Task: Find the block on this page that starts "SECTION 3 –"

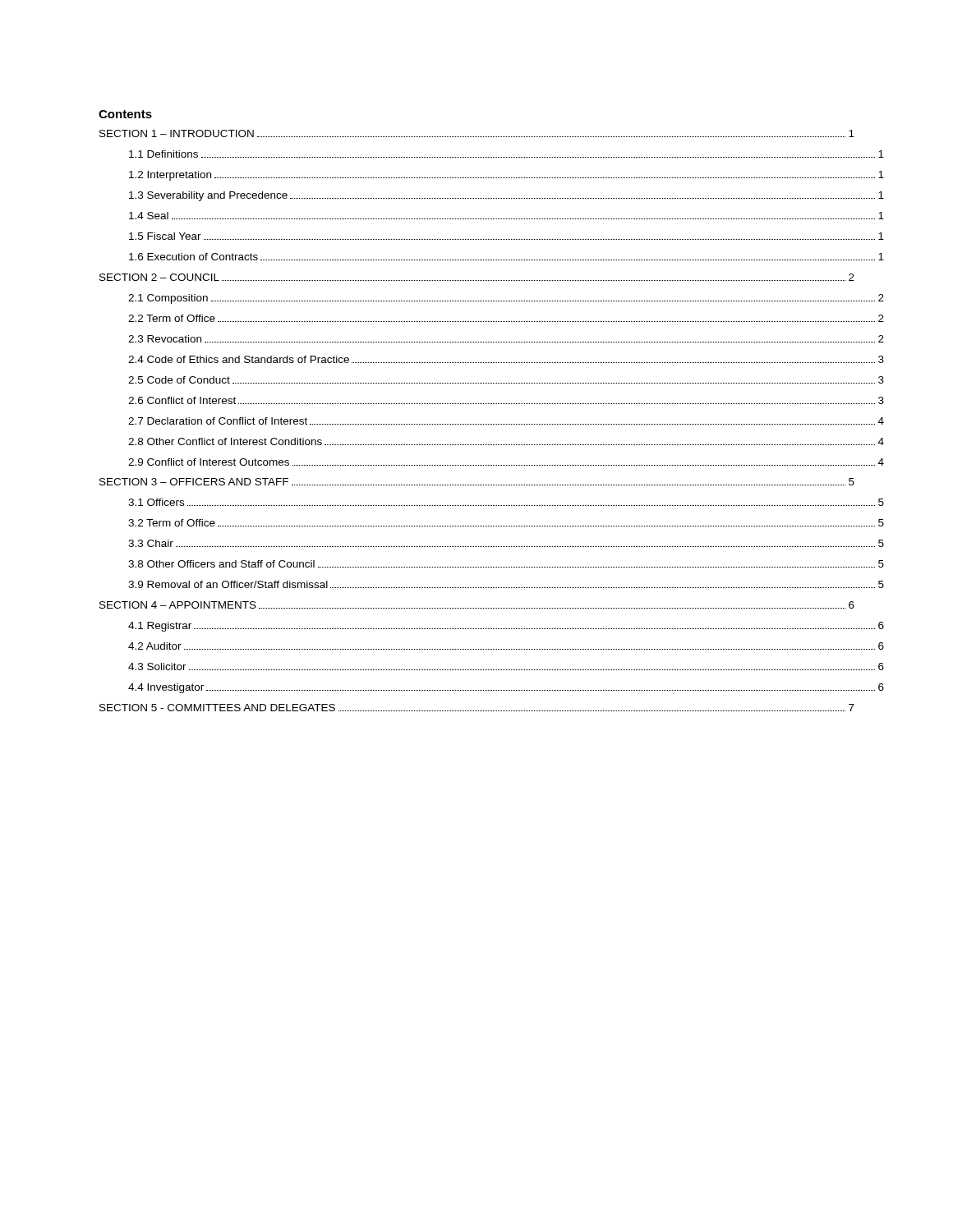Action: click(x=476, y=483)
